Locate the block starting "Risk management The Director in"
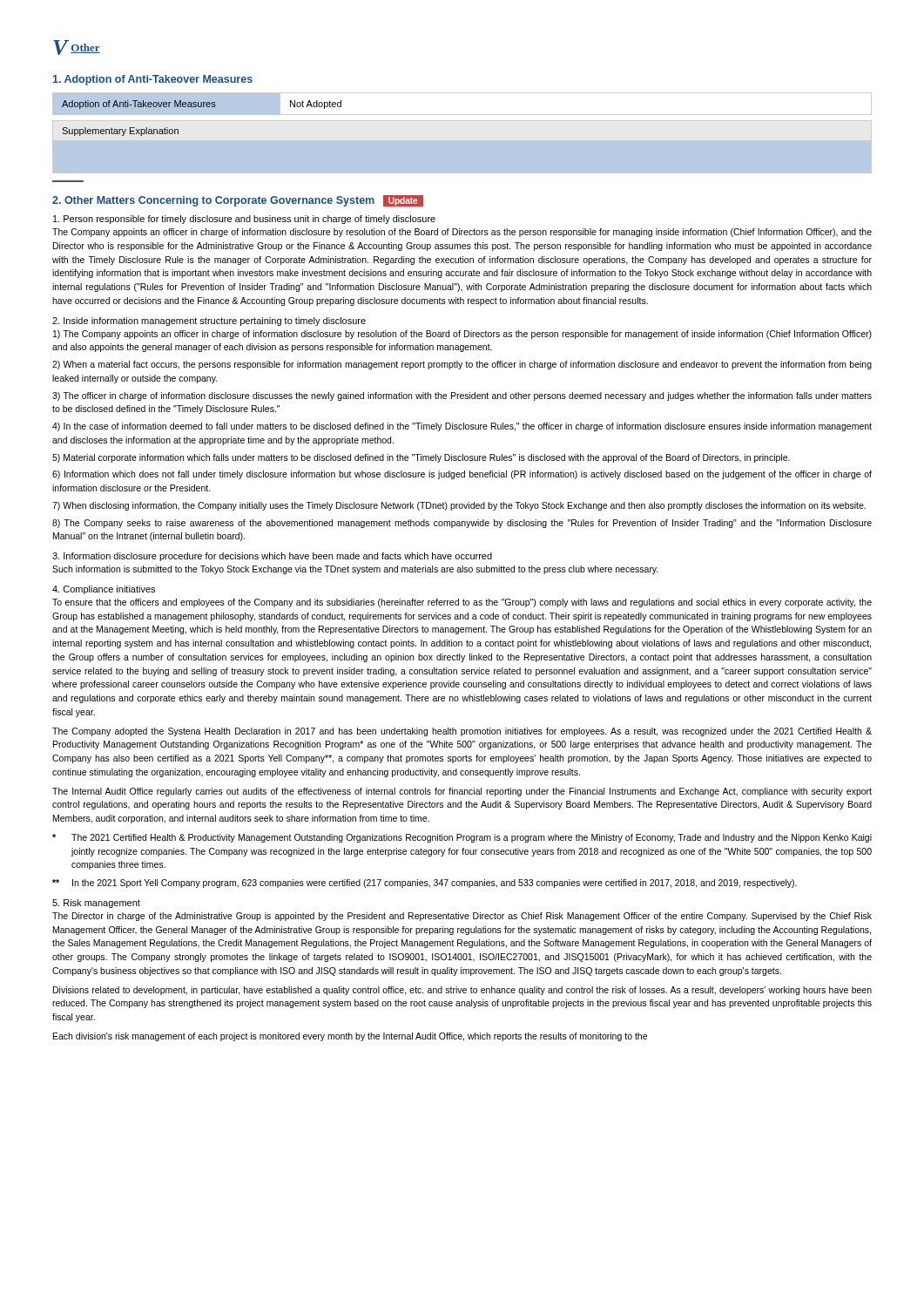Screen dimensions: 1307x924 pyautogui.click(x=462, y=971)
